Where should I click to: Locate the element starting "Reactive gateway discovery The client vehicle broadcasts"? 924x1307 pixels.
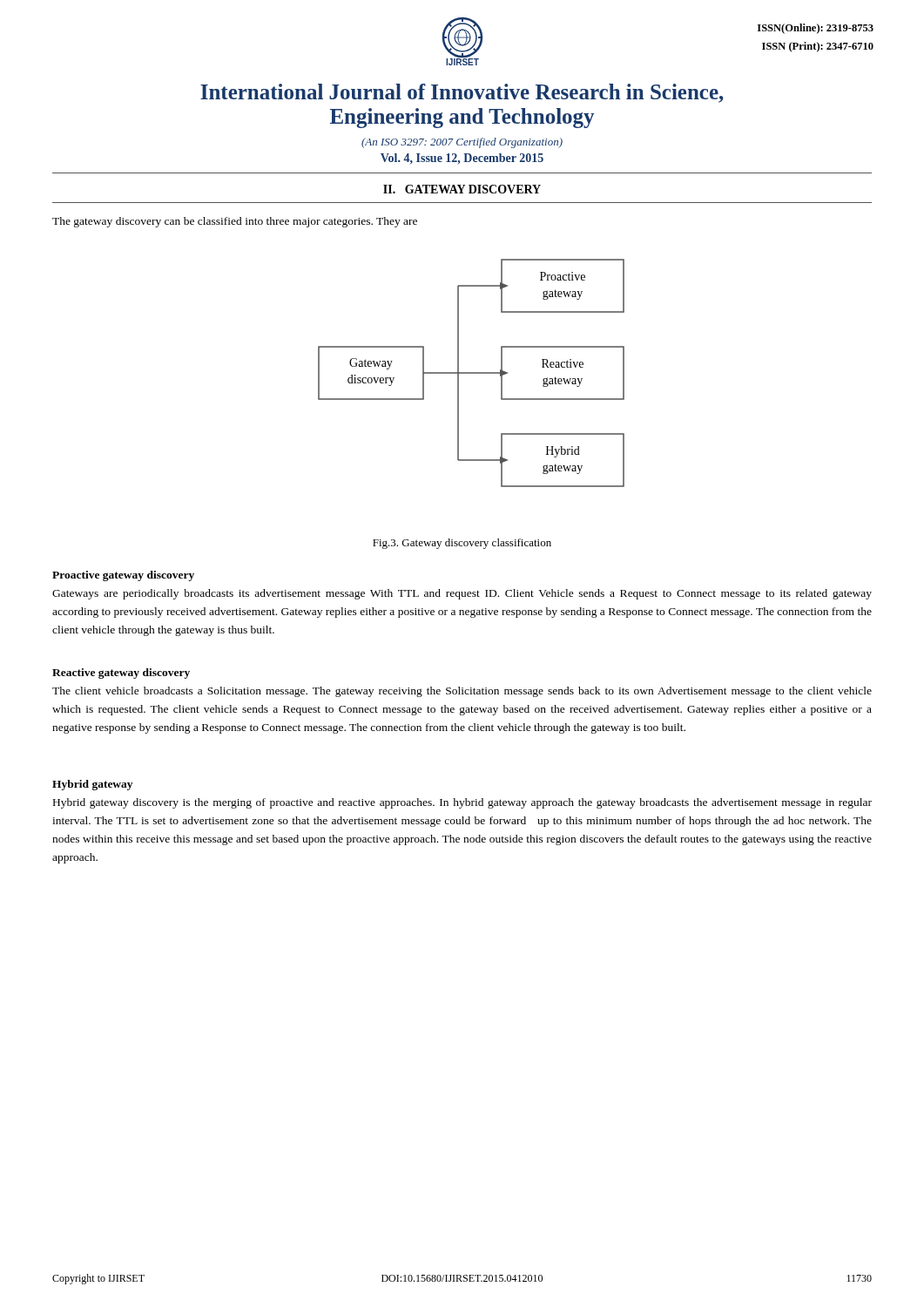[x=462, y=700]
